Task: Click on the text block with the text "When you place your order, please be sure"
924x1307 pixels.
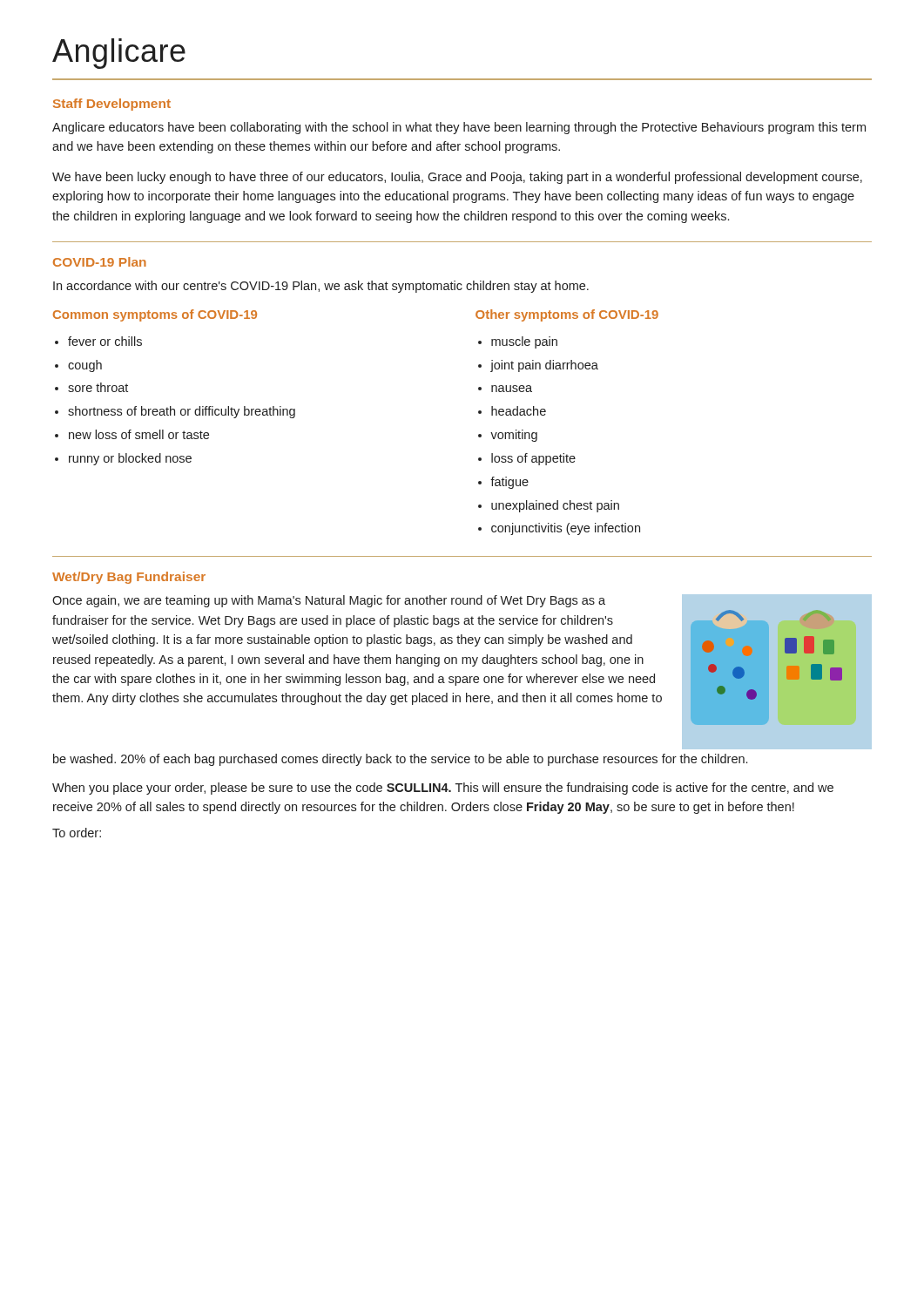Action: [443, 797]
